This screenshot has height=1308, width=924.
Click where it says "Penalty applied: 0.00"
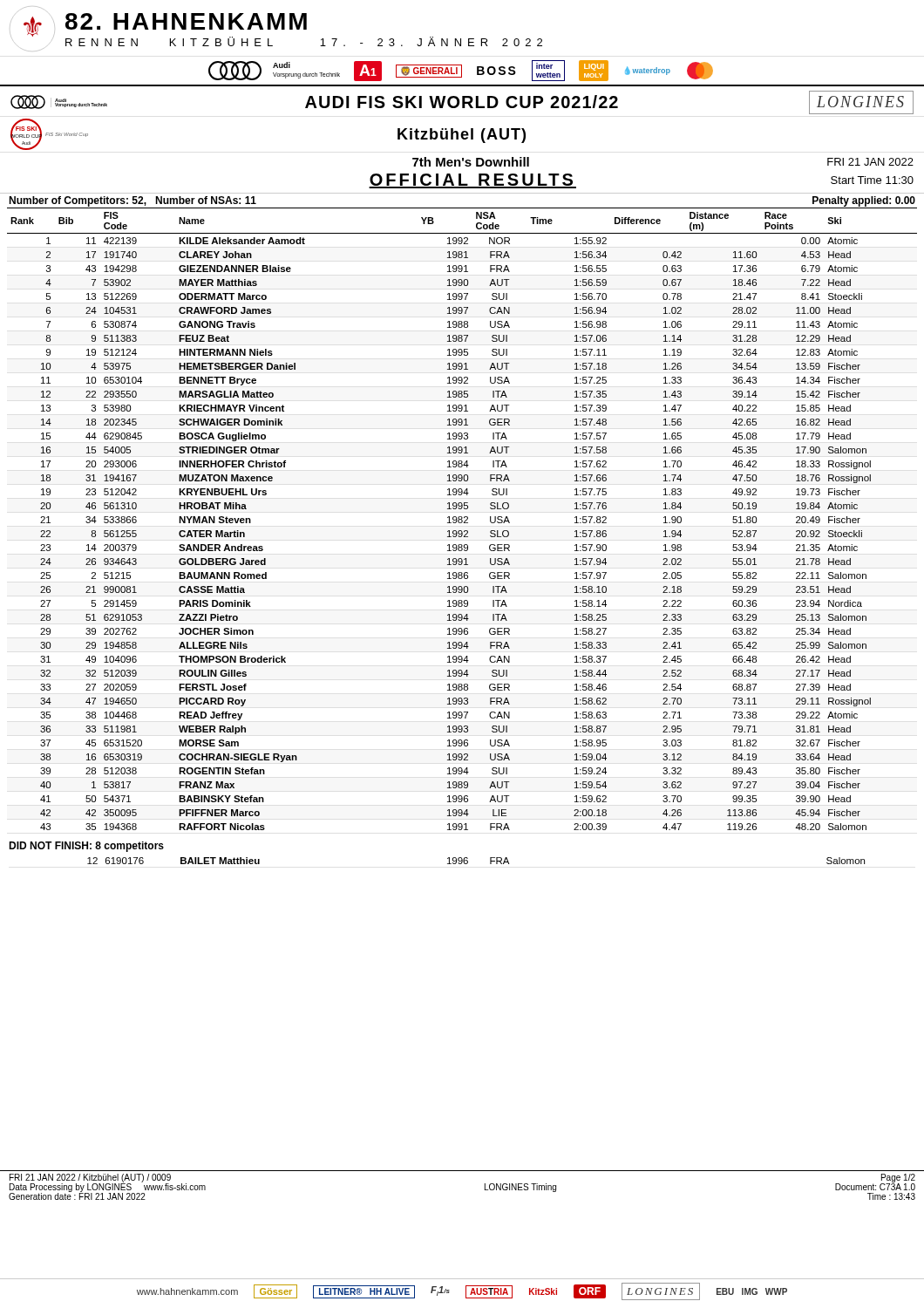coord(864,201)
